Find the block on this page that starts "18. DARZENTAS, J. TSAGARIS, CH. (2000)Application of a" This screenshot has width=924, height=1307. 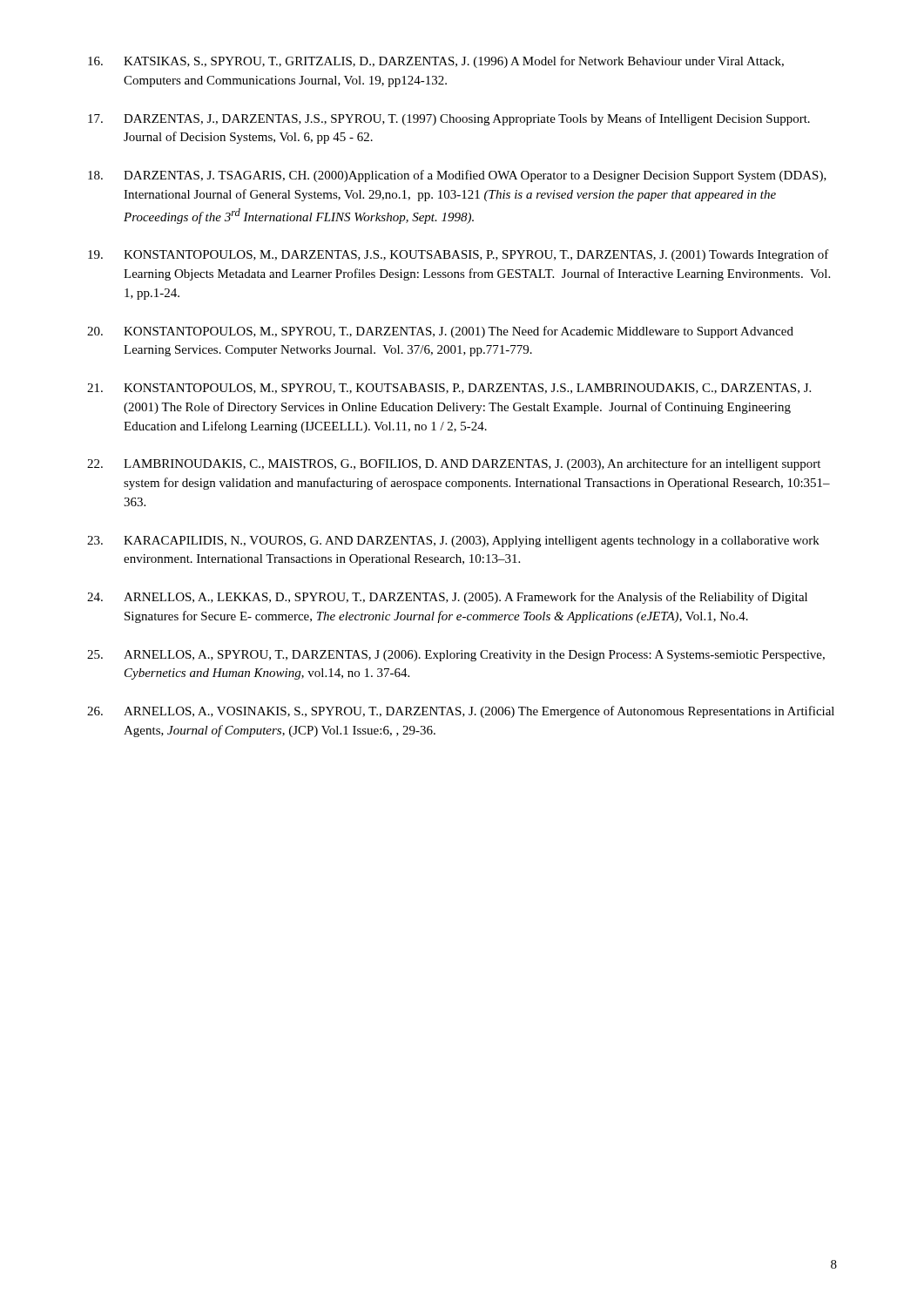pyautogui.click(x=462, y=197)
